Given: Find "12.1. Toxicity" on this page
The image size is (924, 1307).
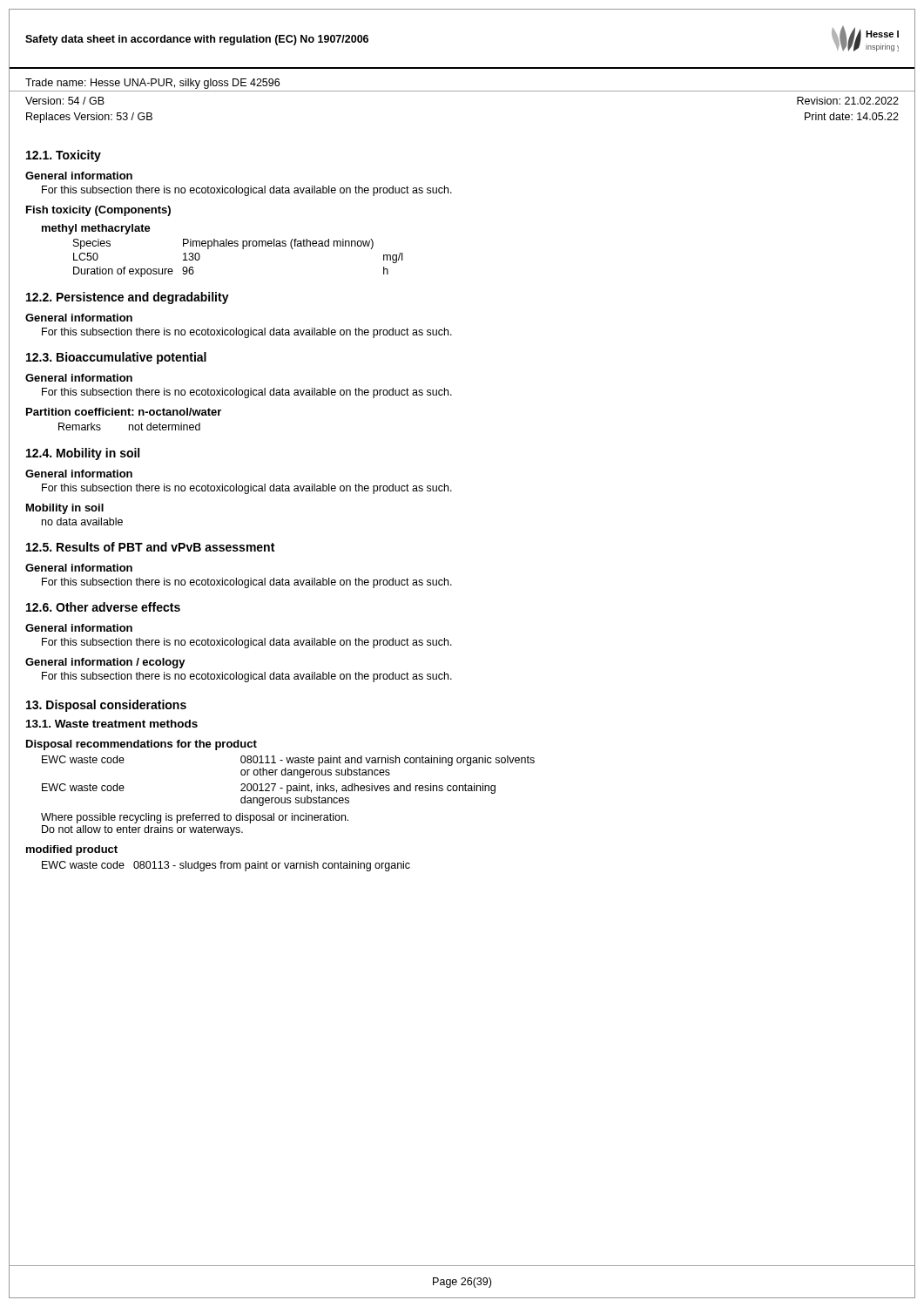Looking at the screenshot, I should [x=63, y=155].
